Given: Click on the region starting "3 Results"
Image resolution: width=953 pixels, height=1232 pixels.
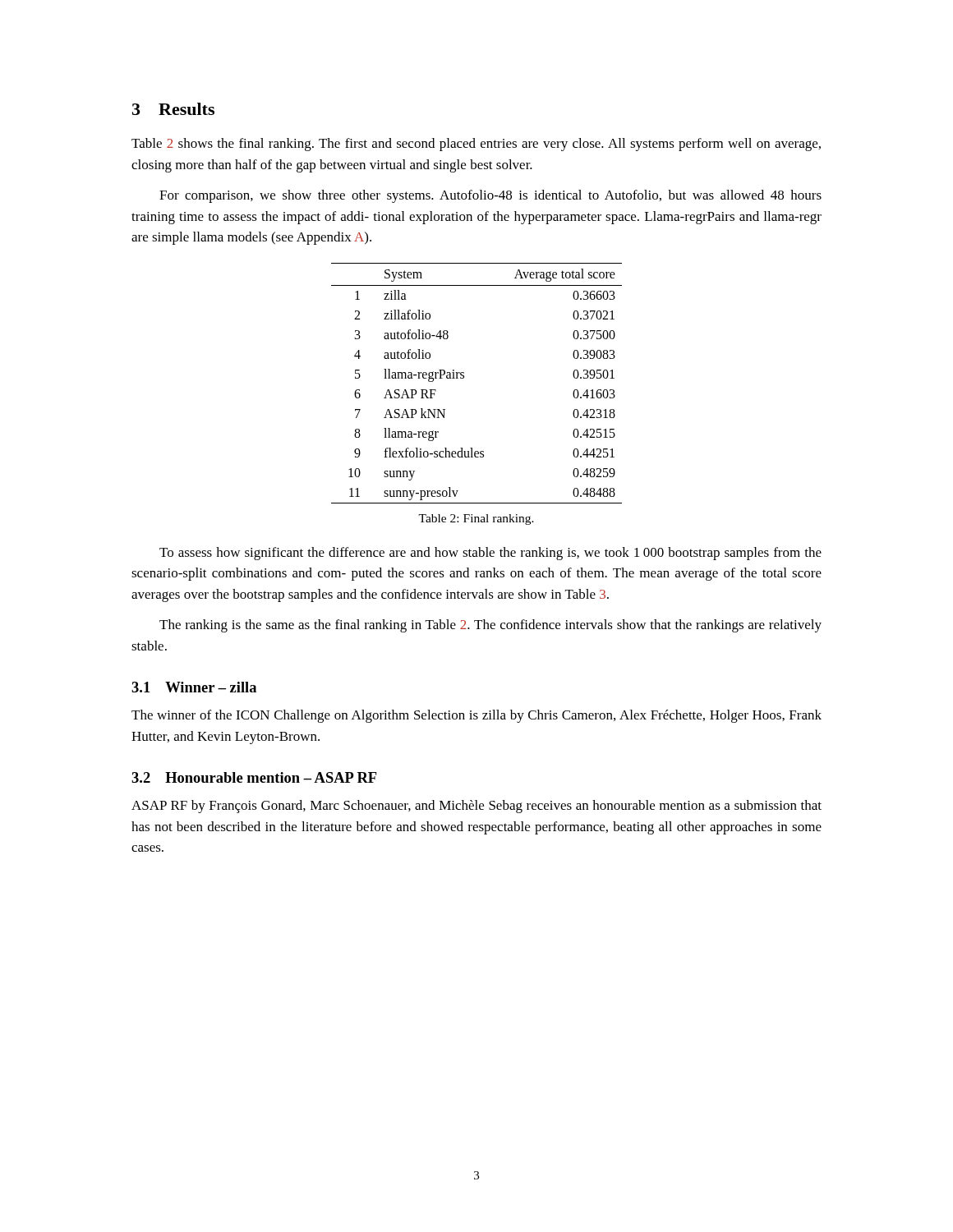Looking at the screenshot, I should click(173, 109).
